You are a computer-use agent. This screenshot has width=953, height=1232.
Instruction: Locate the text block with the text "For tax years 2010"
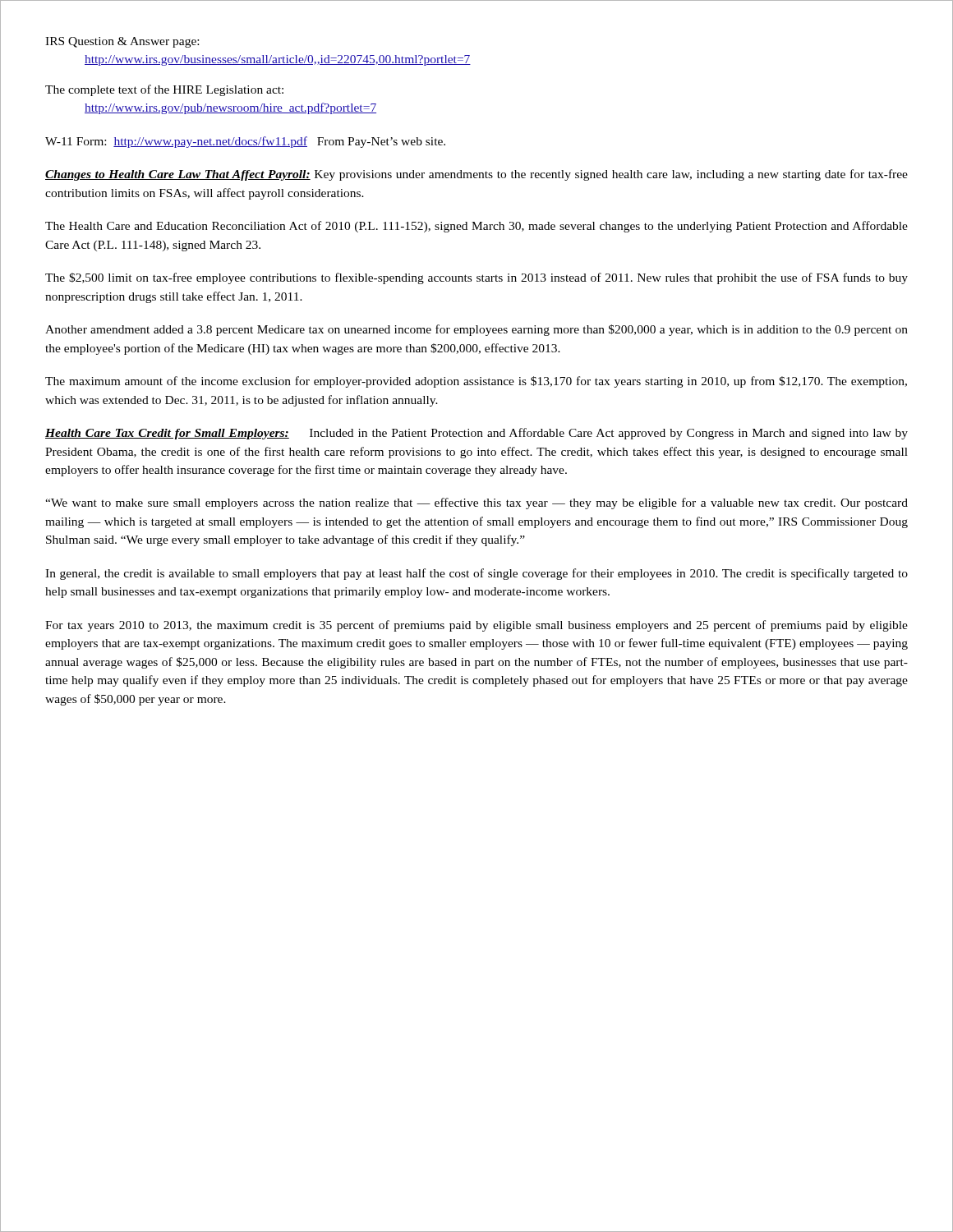(x=476, y=661)
